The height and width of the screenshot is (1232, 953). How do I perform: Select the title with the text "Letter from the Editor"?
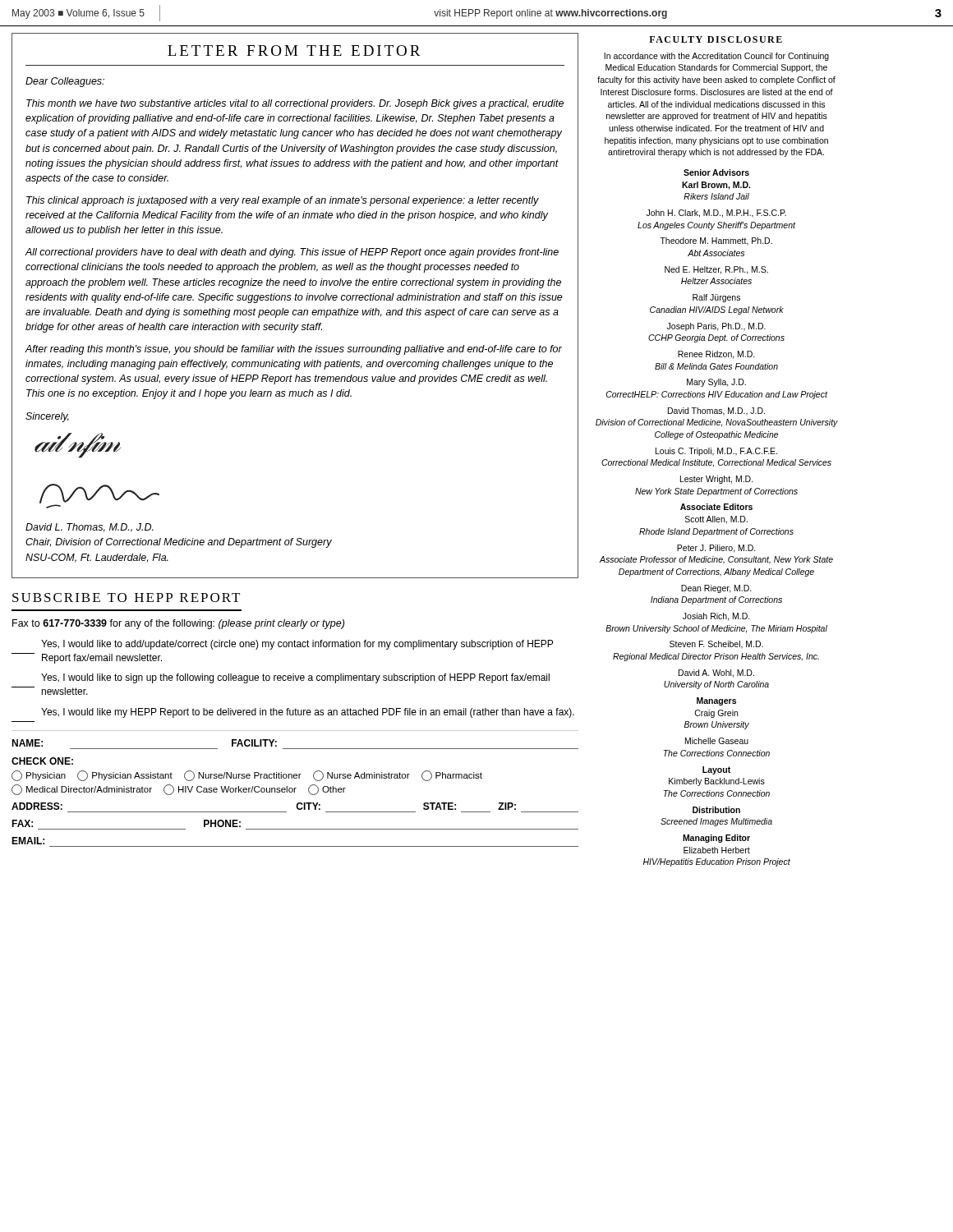(295, 304)
